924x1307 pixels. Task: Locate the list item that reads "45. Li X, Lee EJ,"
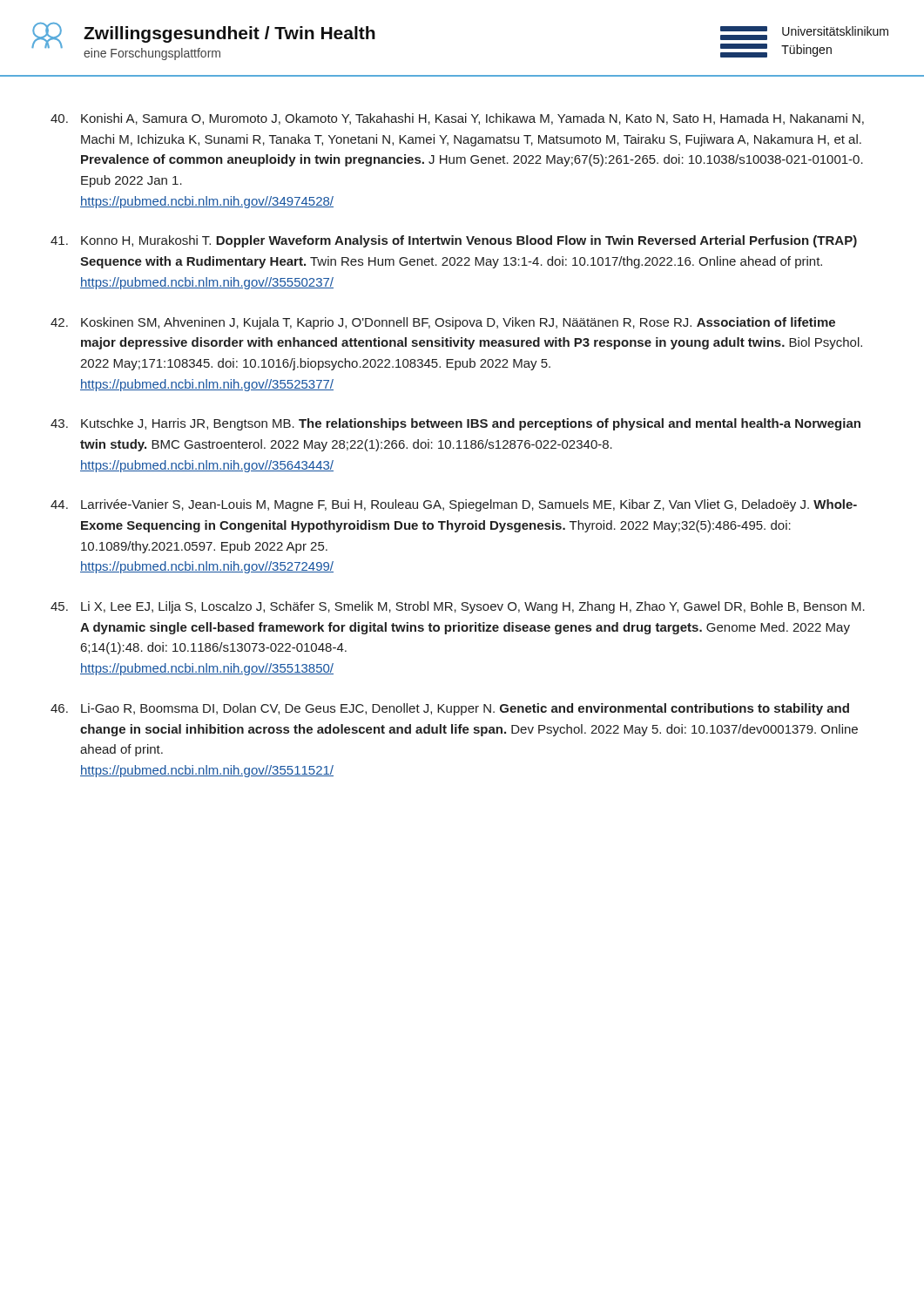tap(460, 637)
